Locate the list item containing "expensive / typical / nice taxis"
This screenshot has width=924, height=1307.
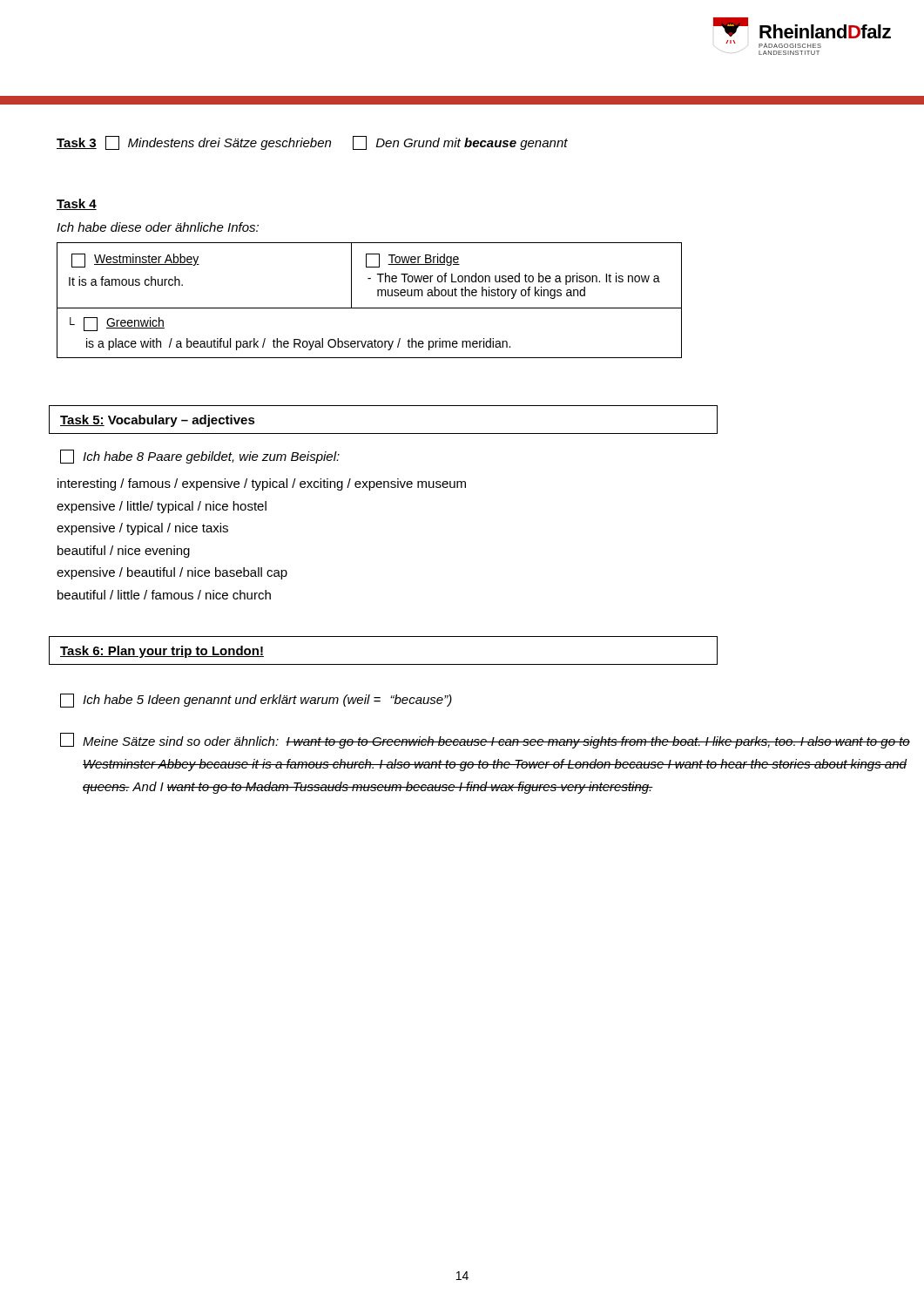[143, 528]
